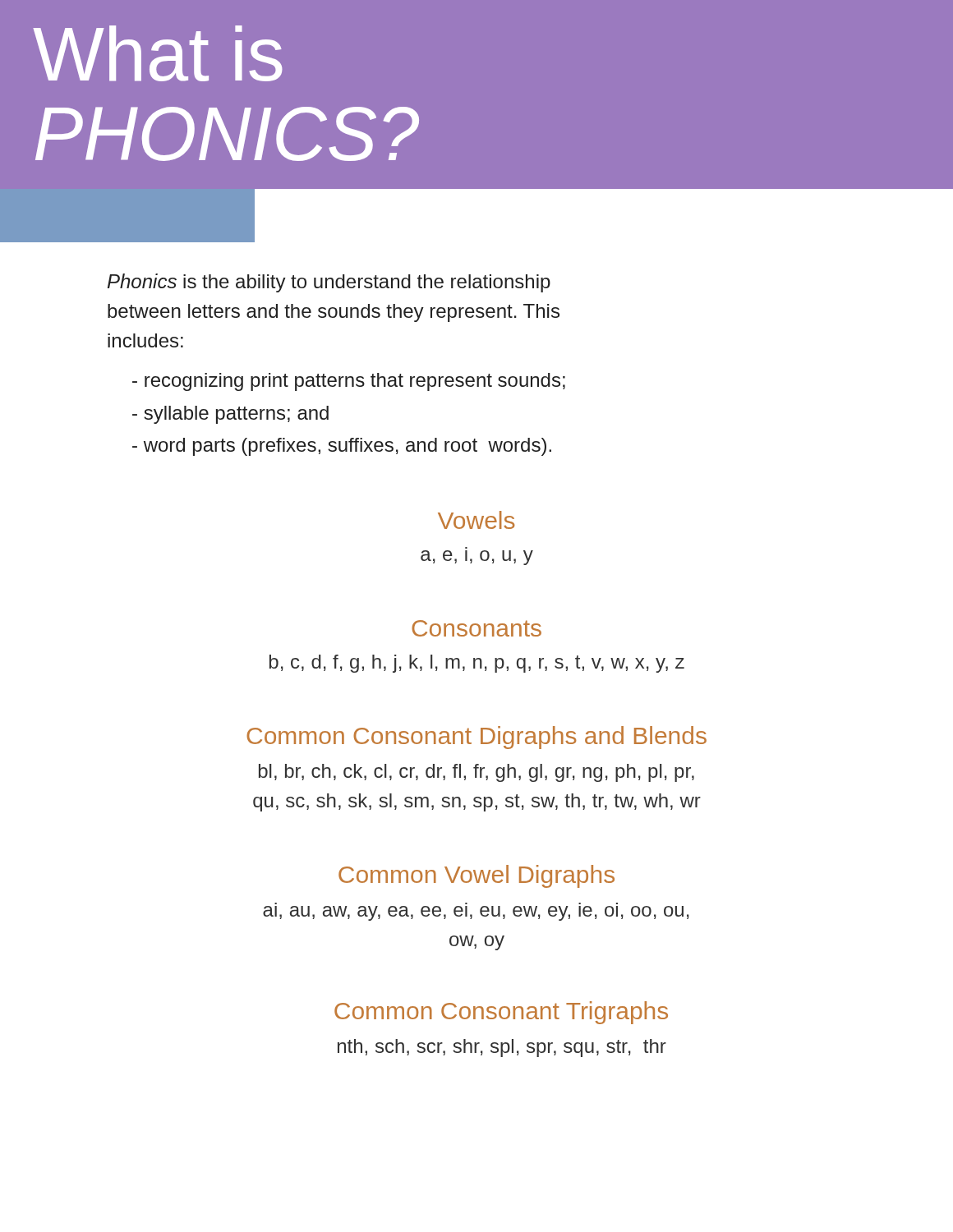Find the section header on this page that starts "Common Consonant Digraphs and"
953x1232 pixels.
click(476, 735)
